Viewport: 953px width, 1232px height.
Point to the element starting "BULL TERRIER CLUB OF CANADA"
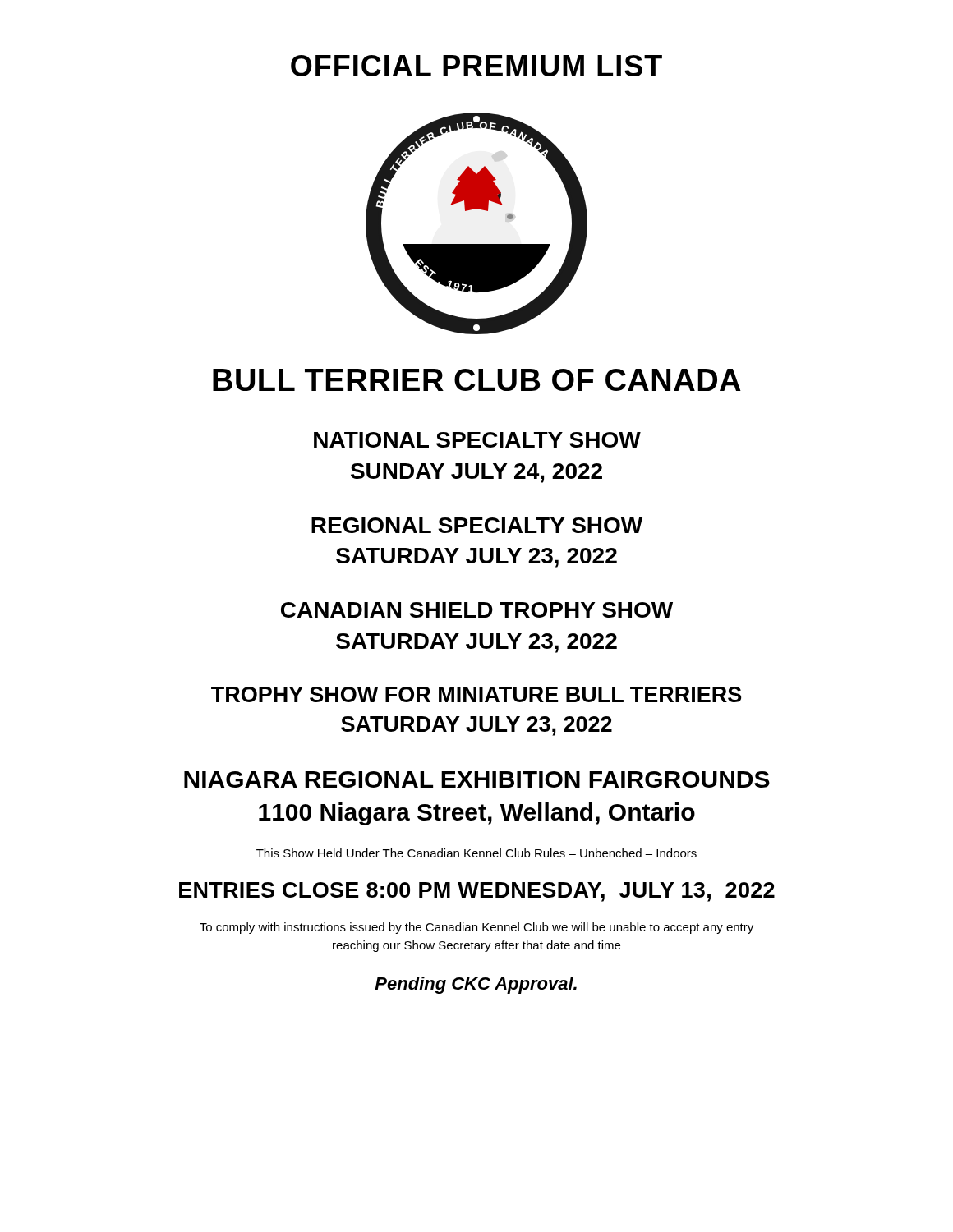click(x=476, y=381)
